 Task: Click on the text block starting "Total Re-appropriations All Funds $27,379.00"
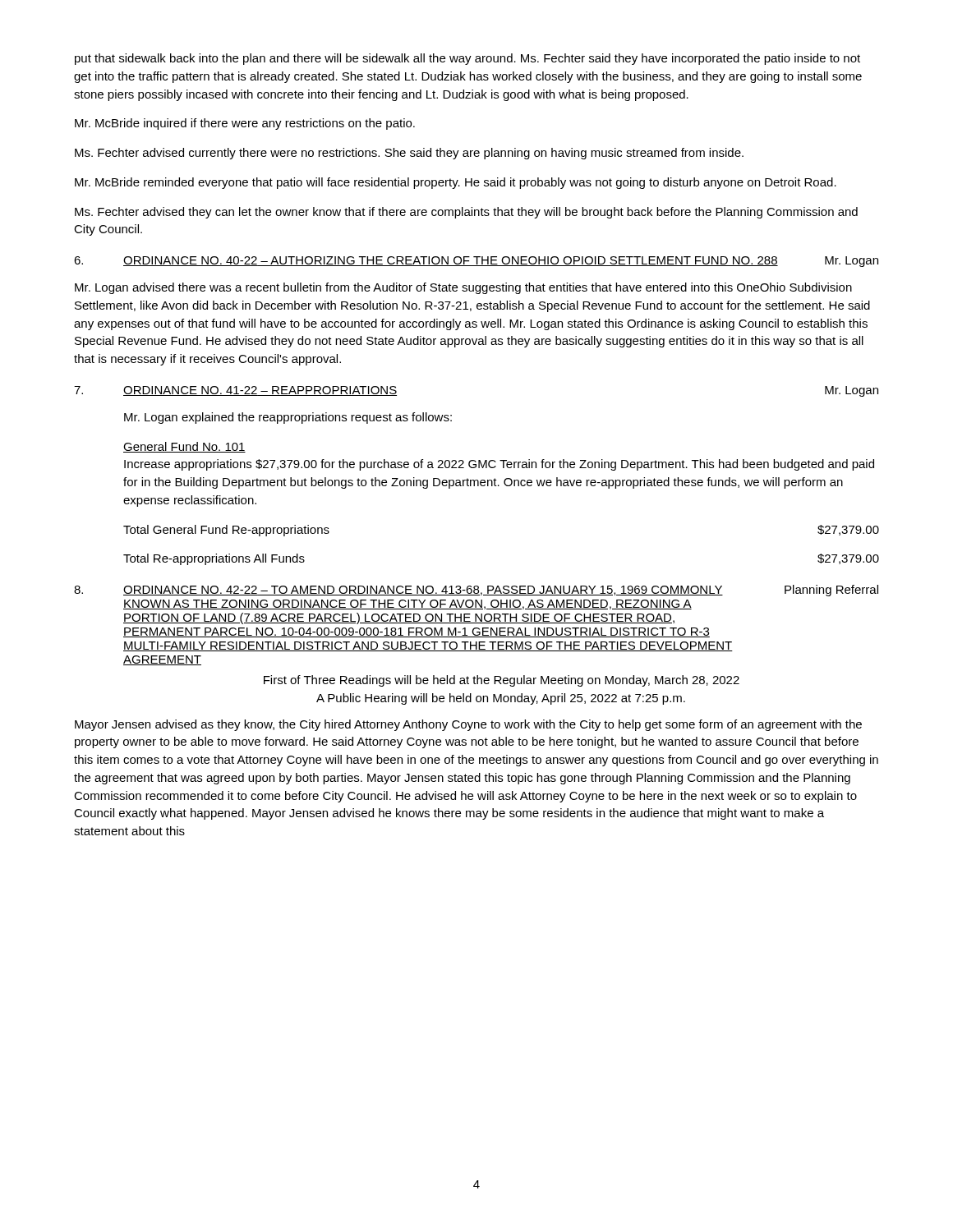coord(211,559)
